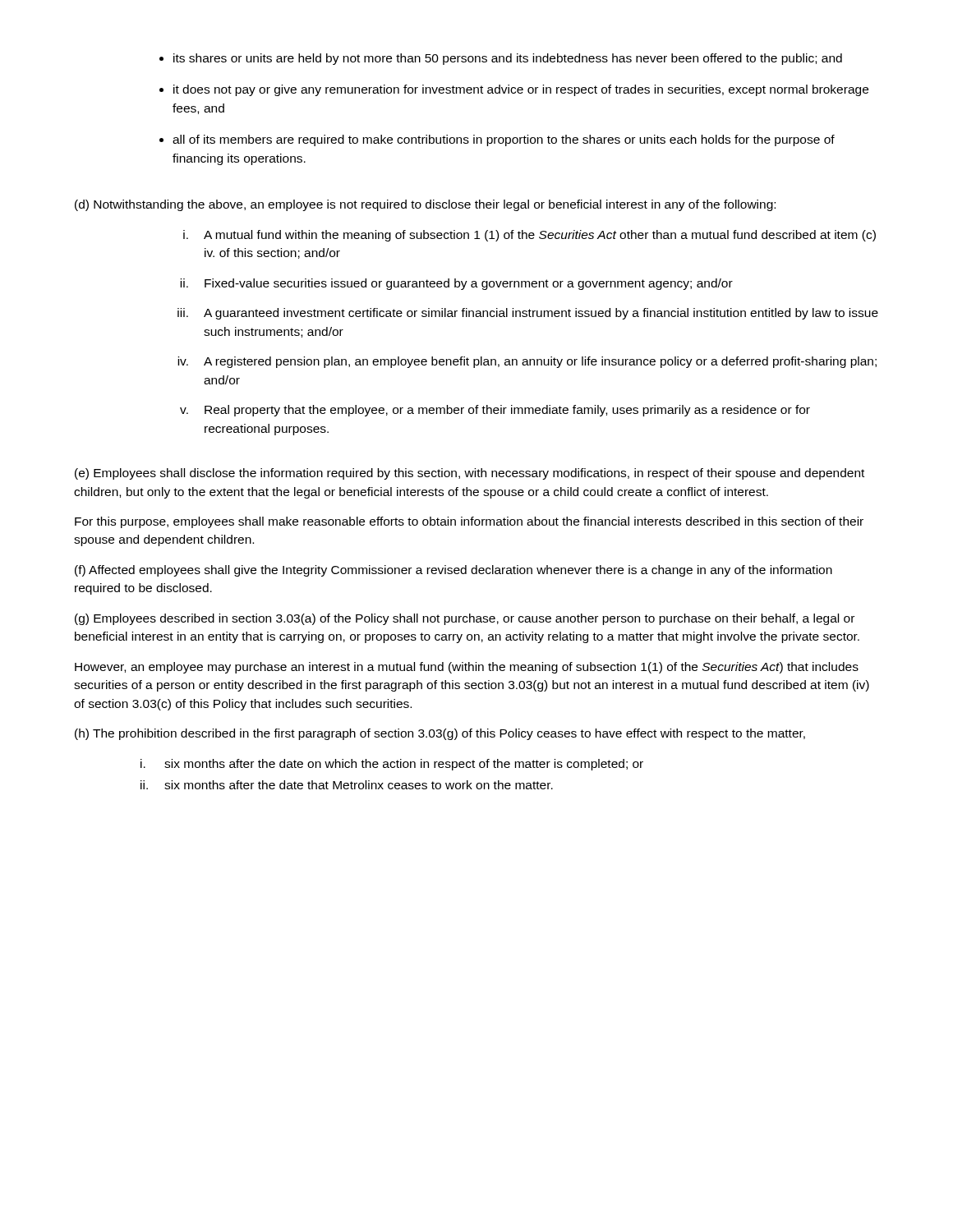Click on the text starting "v. Real property that"
Viewport: 953px width, 1232px height.
509,419
